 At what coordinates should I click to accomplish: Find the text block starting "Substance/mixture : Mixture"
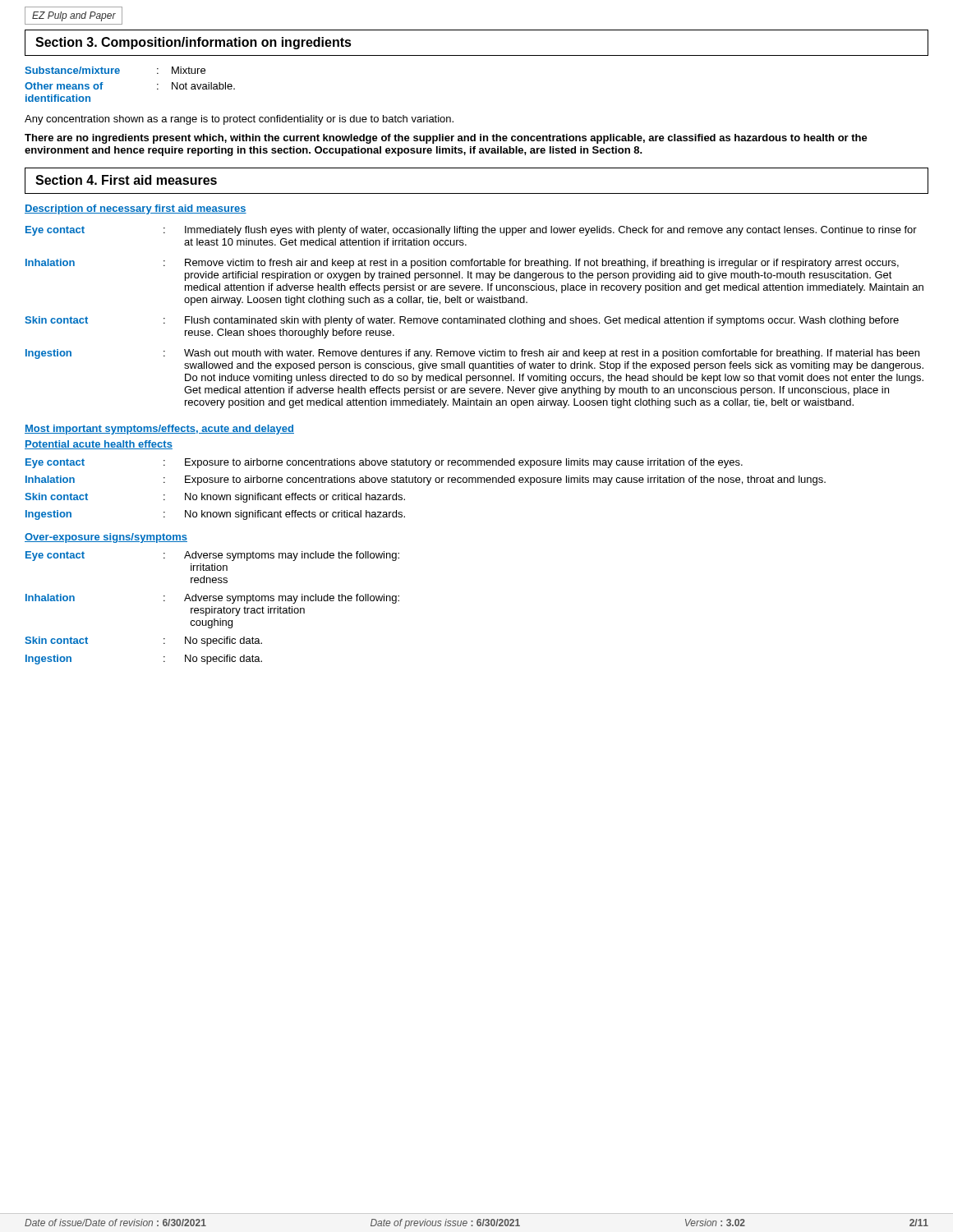point(115,70)
